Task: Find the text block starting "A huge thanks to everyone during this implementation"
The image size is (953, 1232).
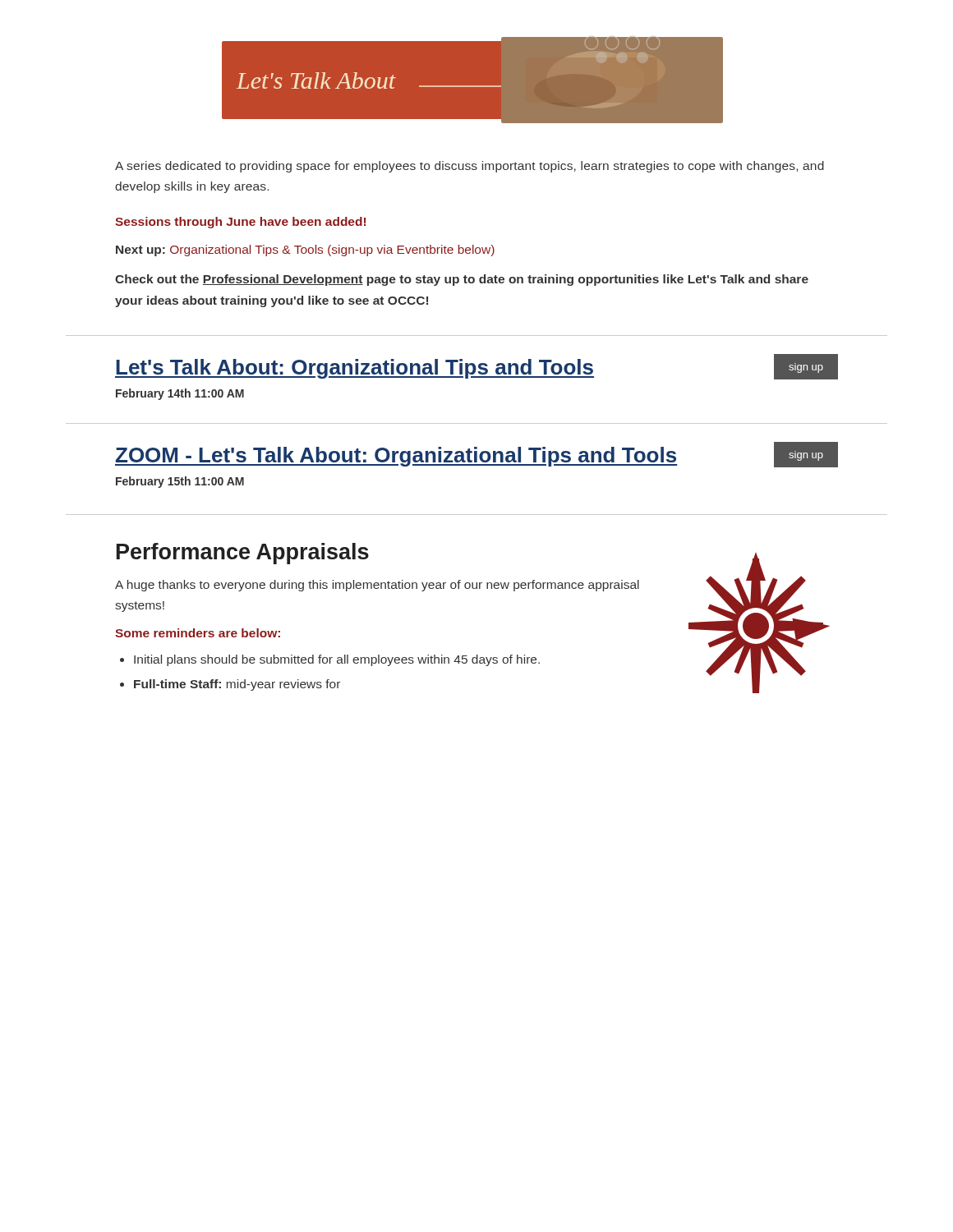Action: pos(377,595)
